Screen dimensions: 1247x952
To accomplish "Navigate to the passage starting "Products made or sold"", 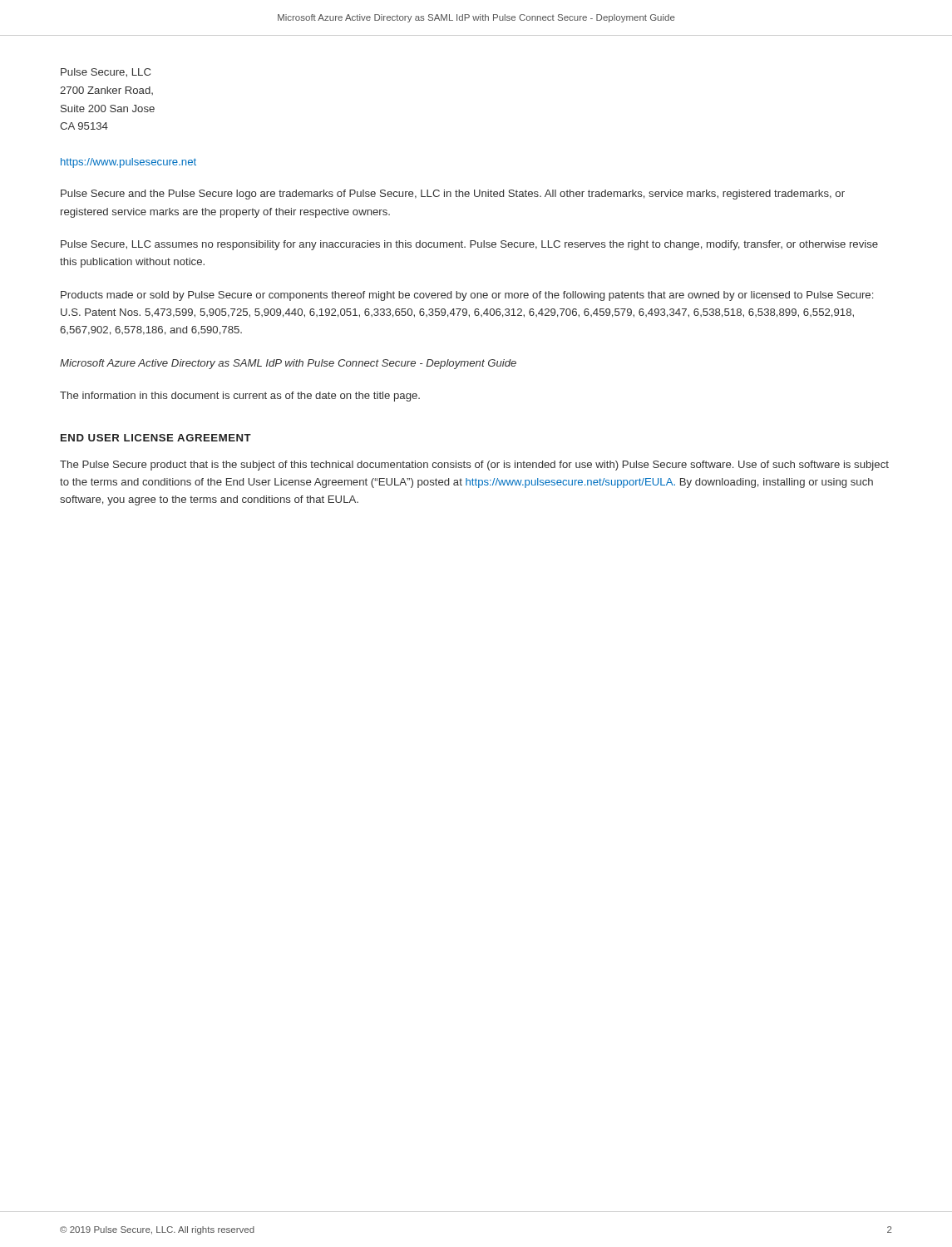I will [x=467, y=312].
